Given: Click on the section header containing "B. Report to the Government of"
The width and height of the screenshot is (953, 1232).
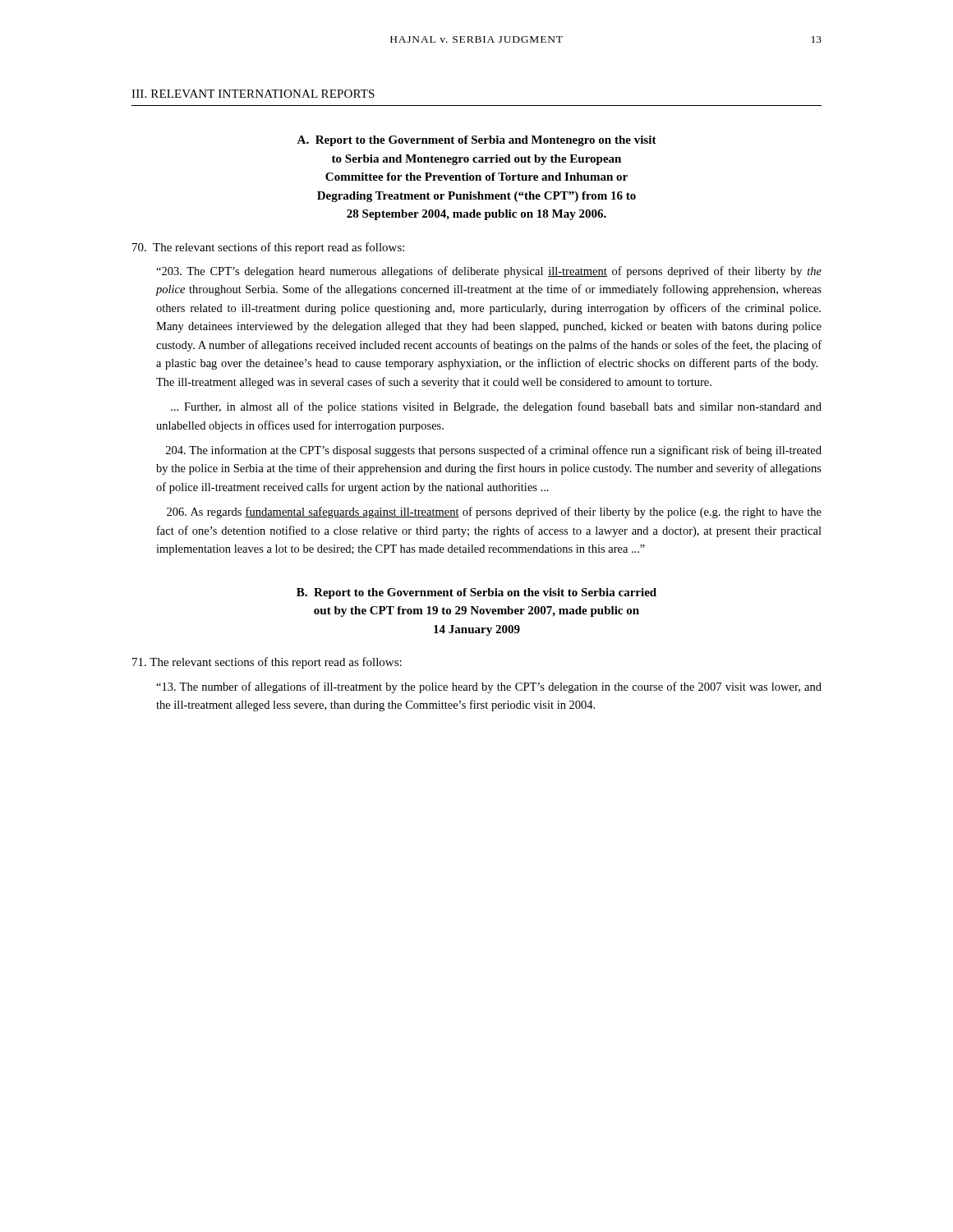Looking at the screenshot, I should pos(476,611).
